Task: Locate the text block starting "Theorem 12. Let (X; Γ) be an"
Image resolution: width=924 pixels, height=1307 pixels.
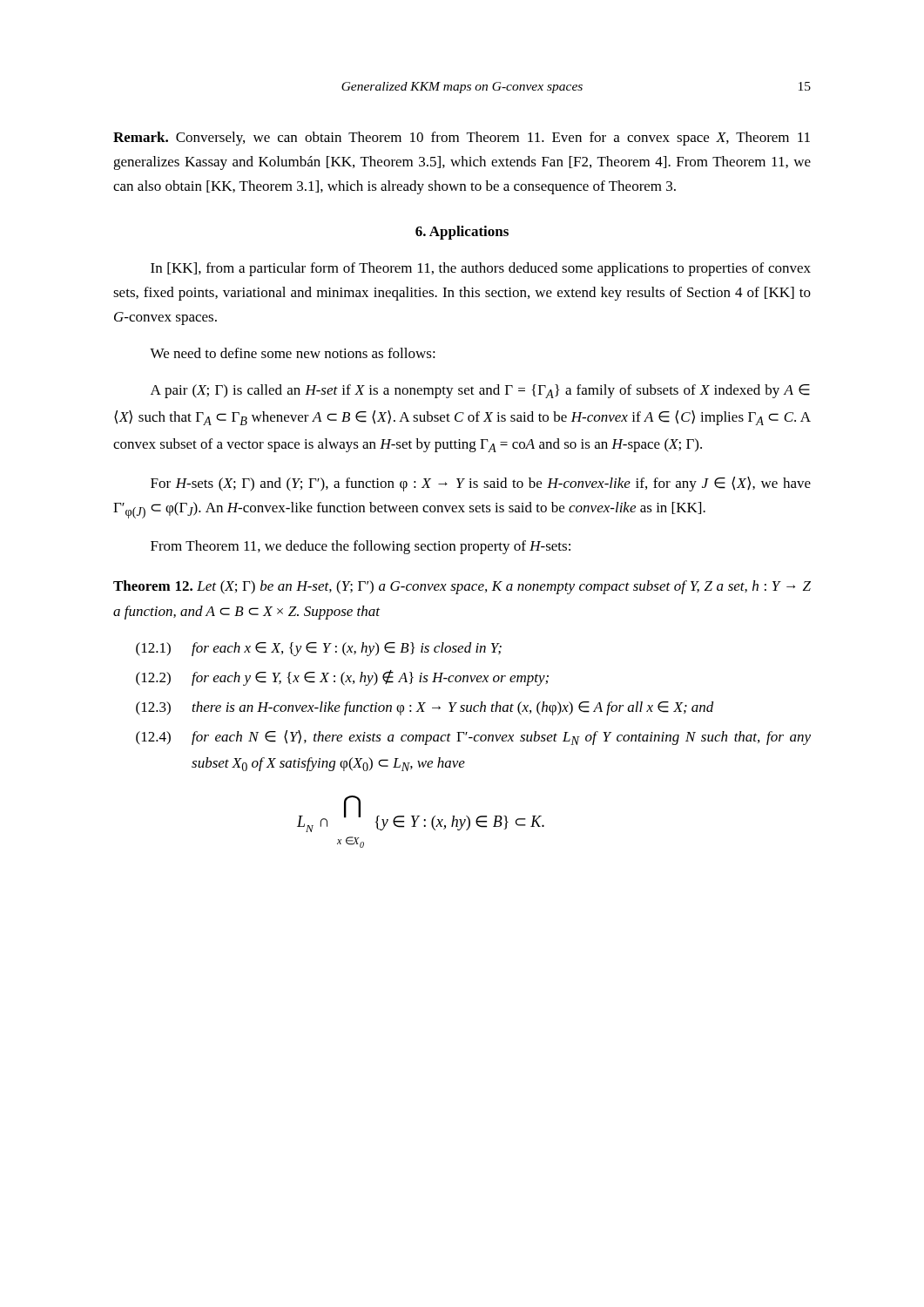Action: 462,599
